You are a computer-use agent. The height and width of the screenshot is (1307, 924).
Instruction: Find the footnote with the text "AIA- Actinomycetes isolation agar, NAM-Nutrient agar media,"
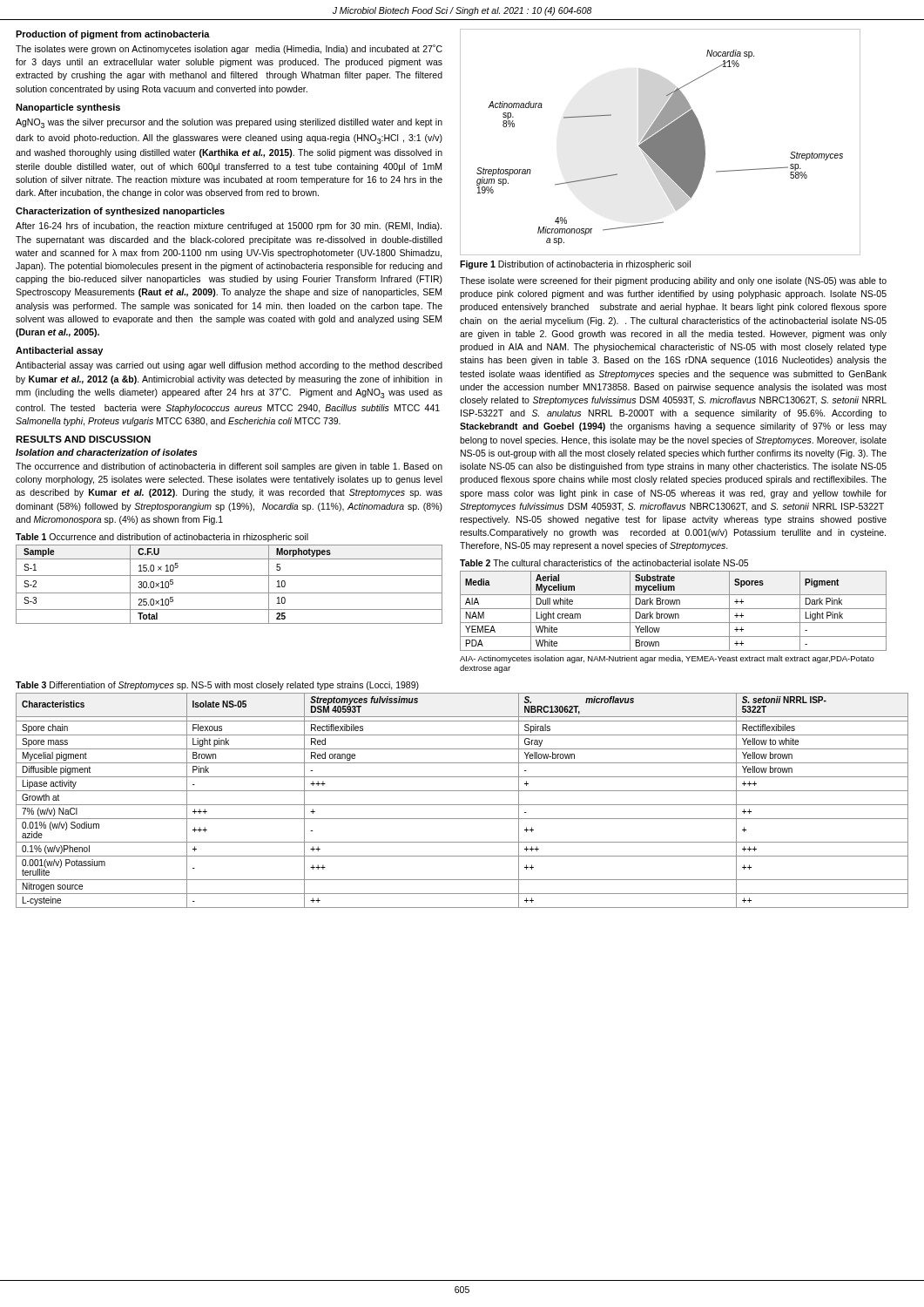(667, 663)
